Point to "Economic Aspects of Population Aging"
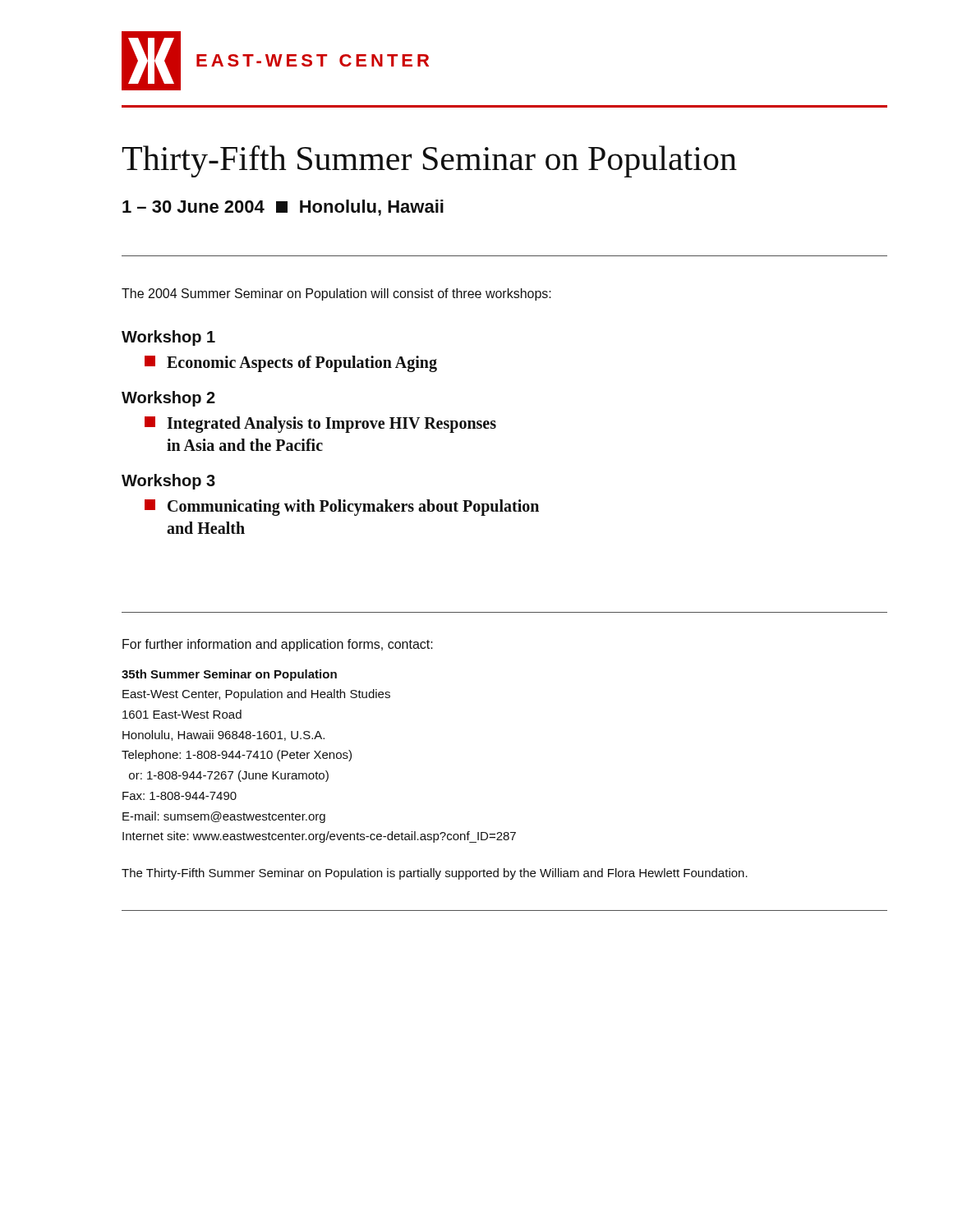Screen dimensions: 1232x953 (291, 363)
